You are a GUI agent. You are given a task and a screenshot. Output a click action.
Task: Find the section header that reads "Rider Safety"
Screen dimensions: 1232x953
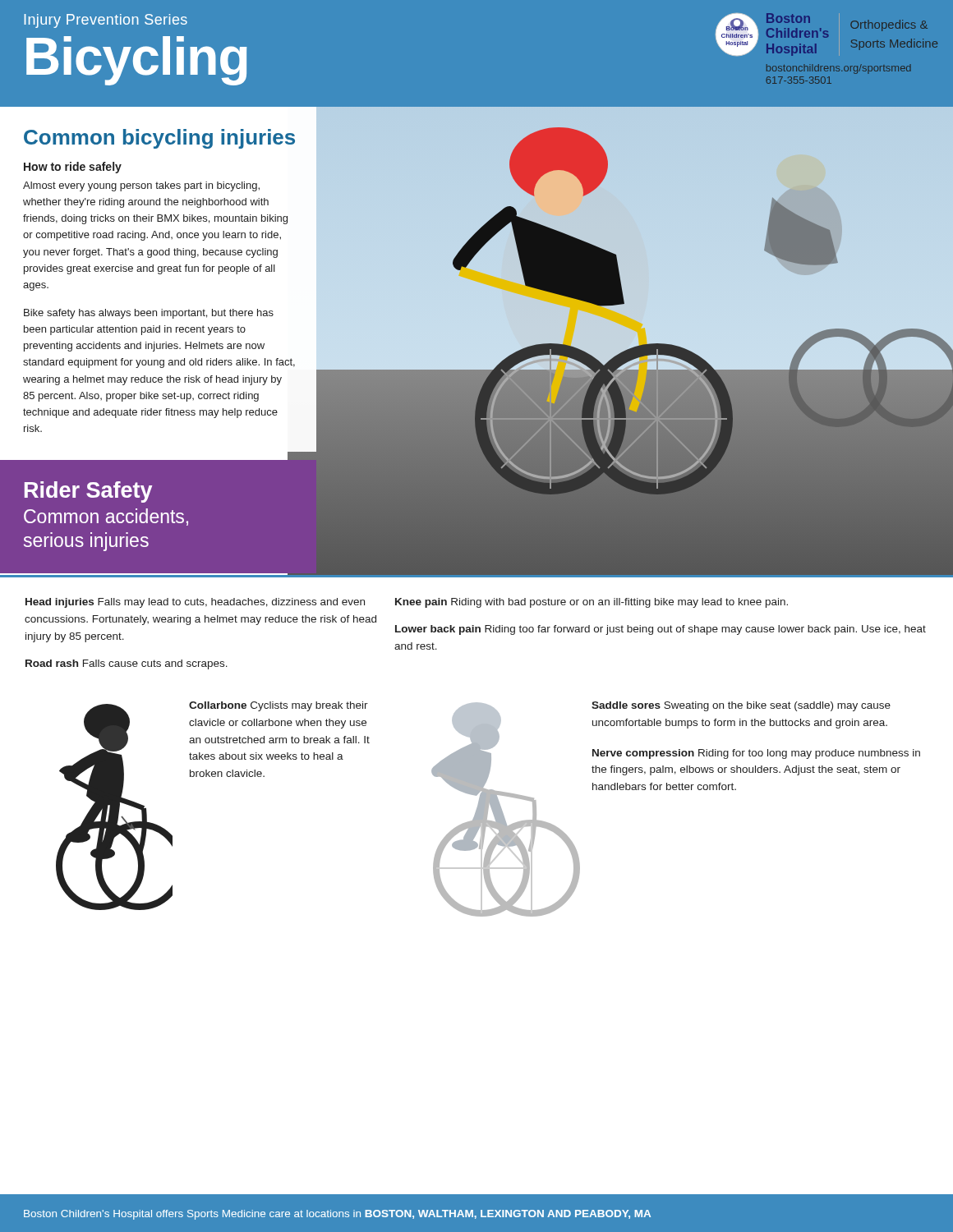88,490
